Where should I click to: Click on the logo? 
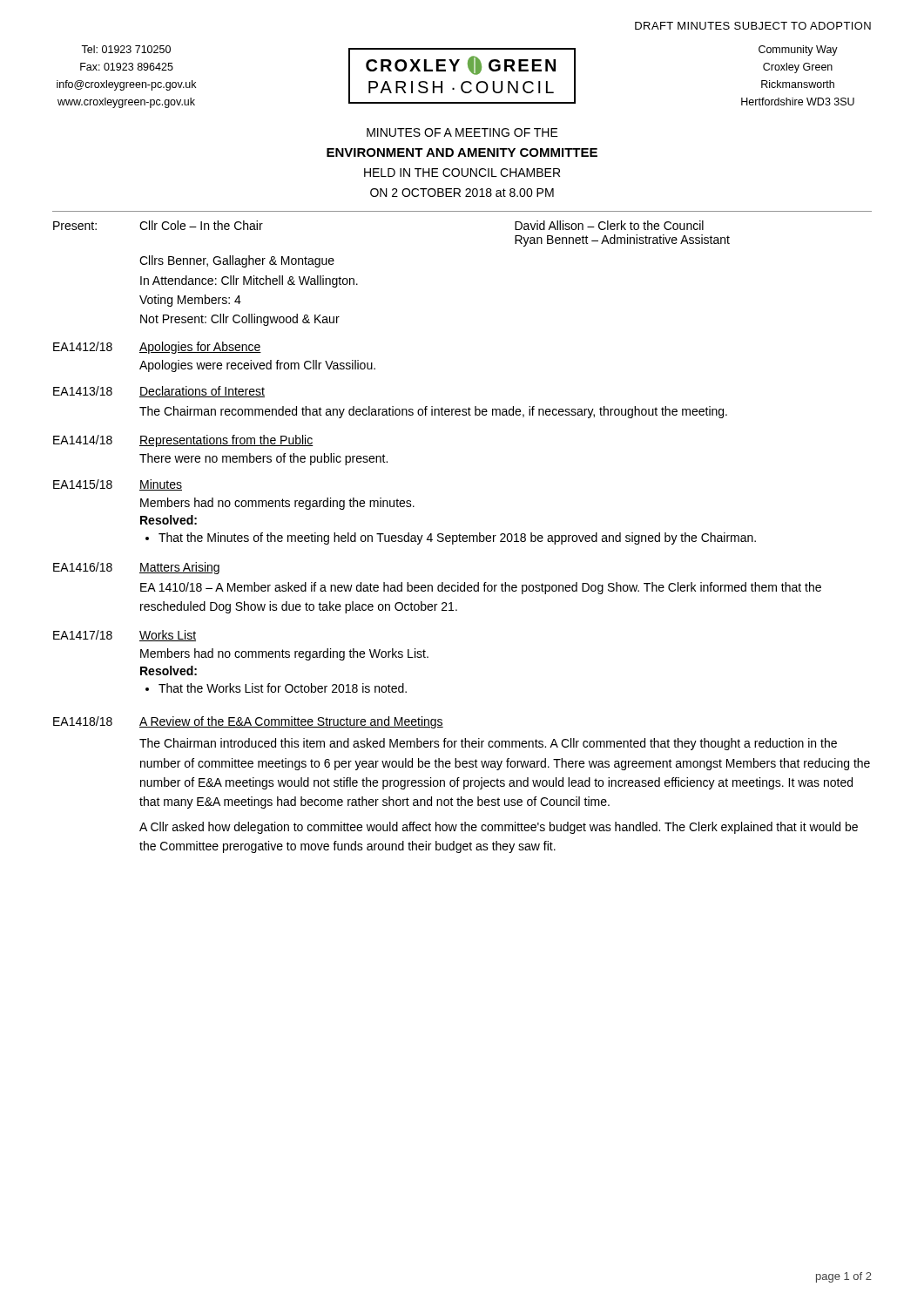pyautogui.click(x=462, y=76)
